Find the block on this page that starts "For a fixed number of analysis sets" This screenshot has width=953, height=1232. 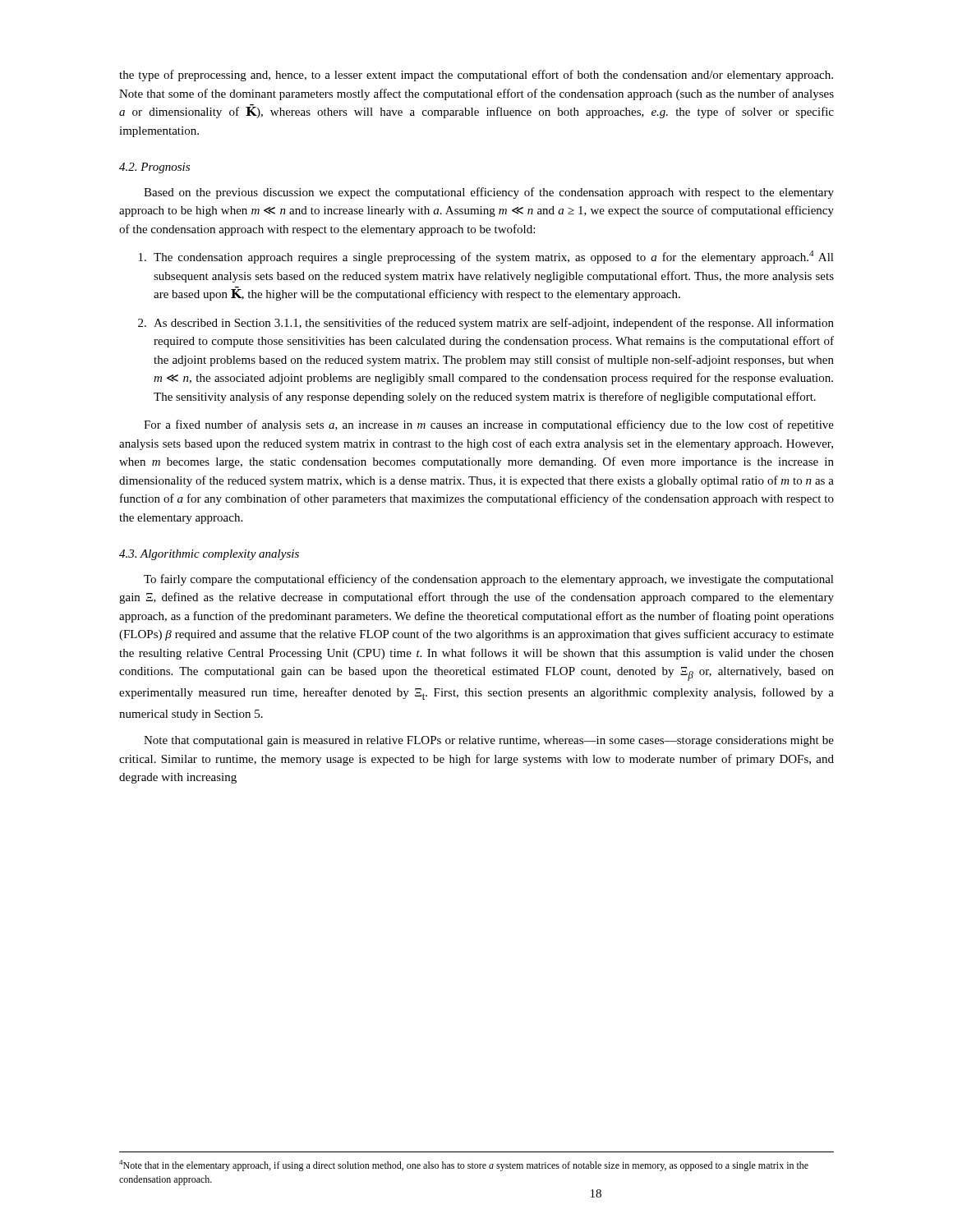pyautogui.click(x=476, y=471)
